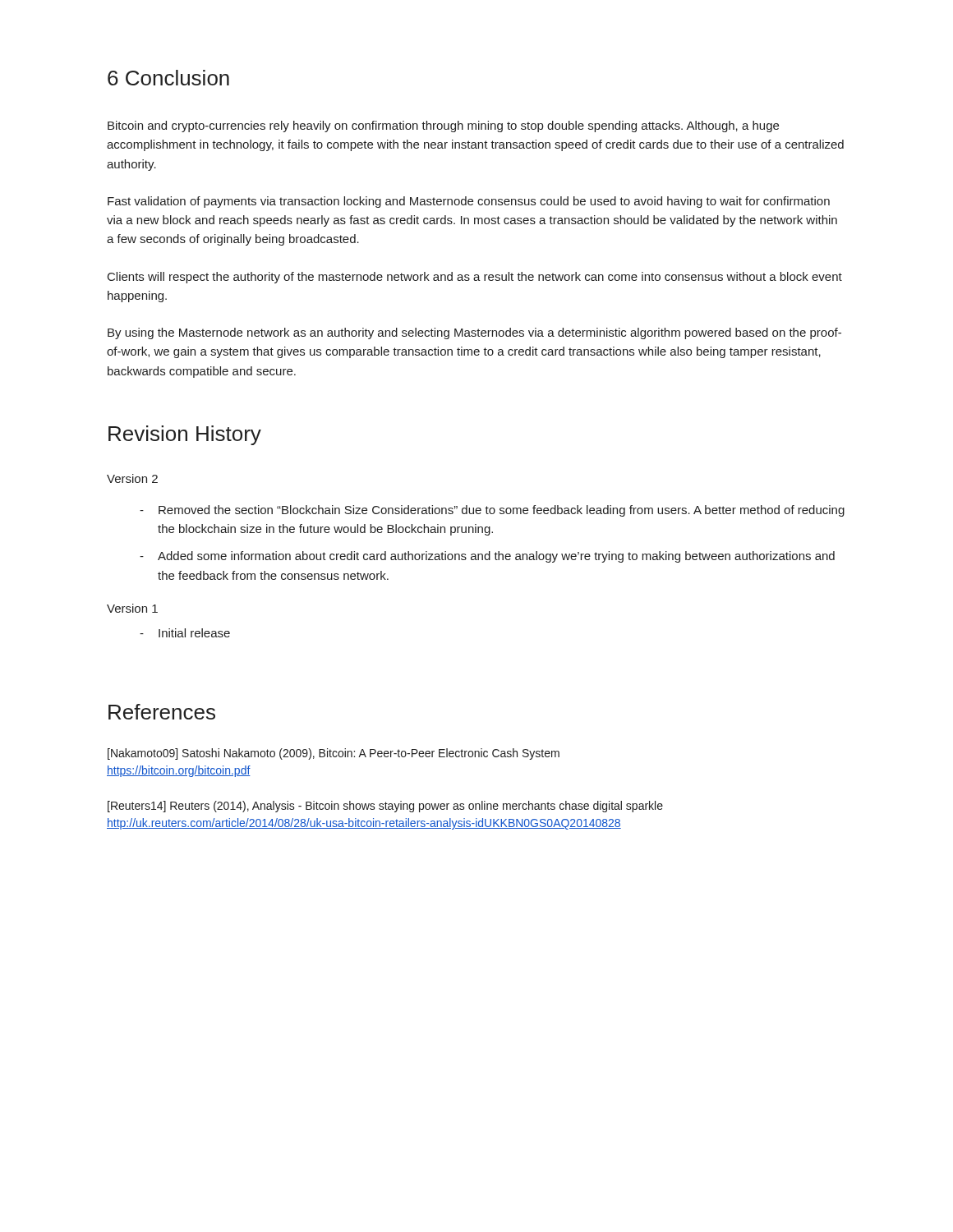Locate the block of text that opens with "Bitcoin and crypto-currencies rely heavily on confirmation through"
The height and width of the screenshot is (1232, 953).
[476, 144]
